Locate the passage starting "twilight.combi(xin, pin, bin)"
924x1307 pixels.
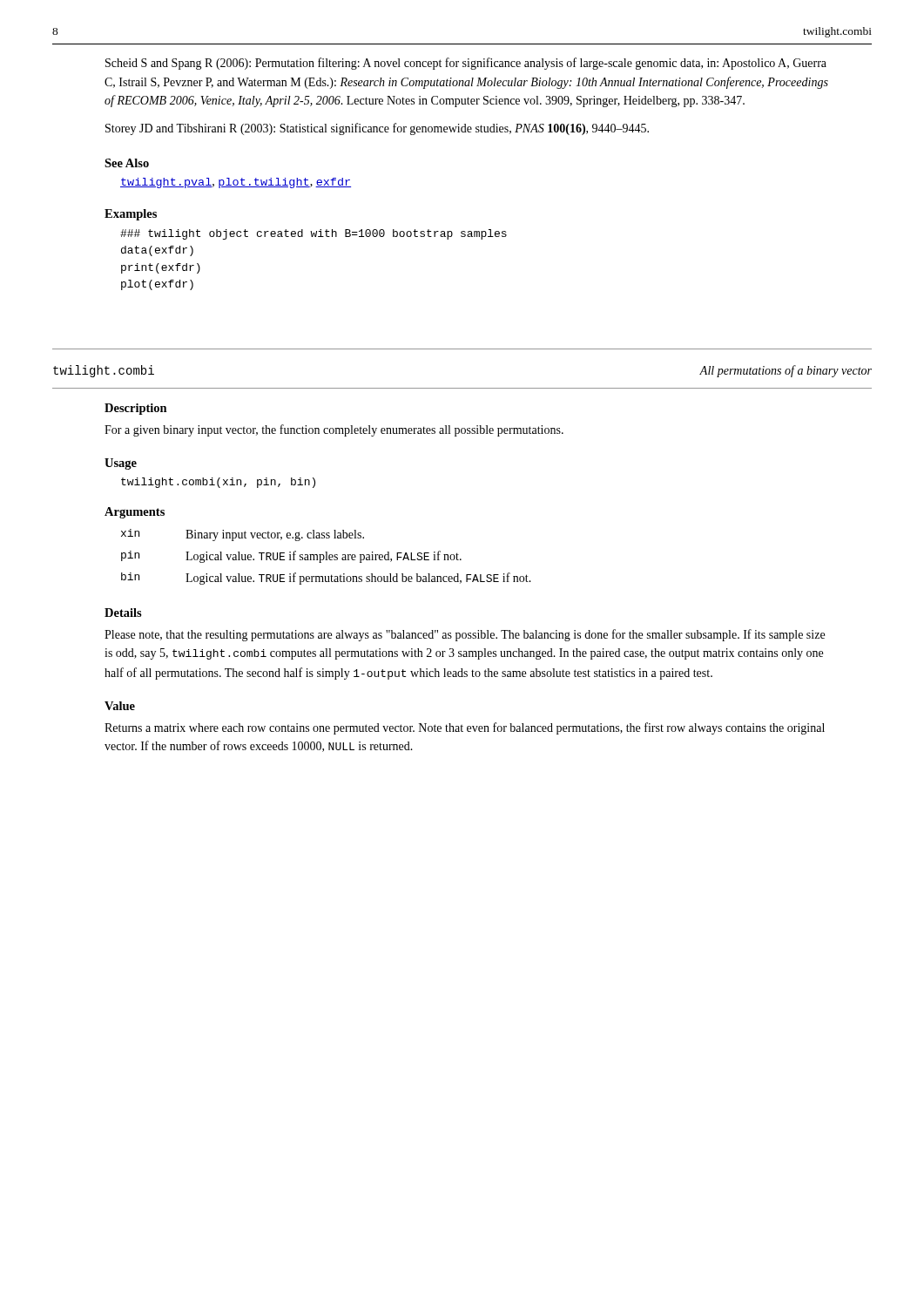coord(219,482)
